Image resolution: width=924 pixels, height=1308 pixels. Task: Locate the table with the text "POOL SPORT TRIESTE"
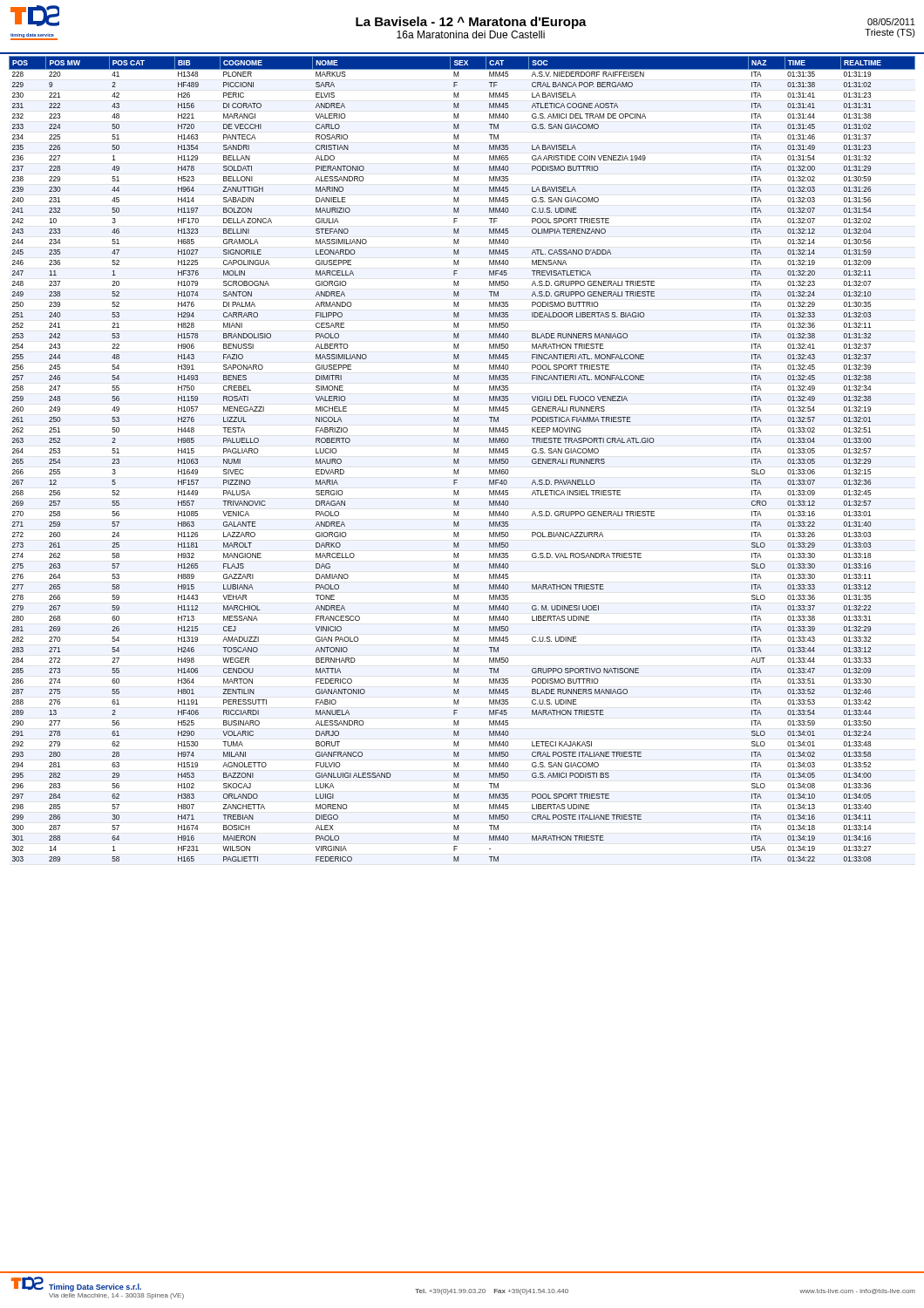point(462,460)
